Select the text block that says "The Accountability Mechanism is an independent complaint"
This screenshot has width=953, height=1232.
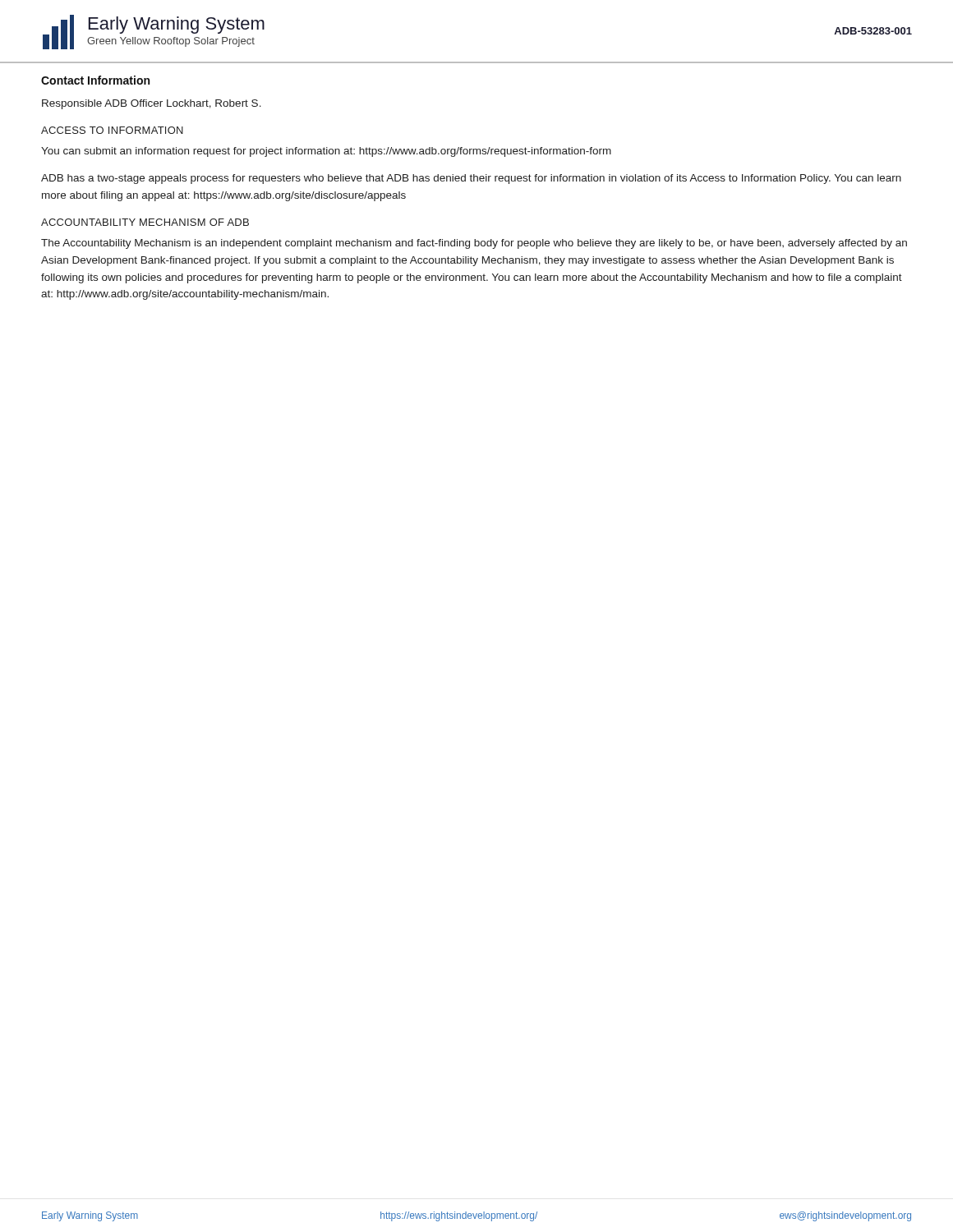(474, 268)
